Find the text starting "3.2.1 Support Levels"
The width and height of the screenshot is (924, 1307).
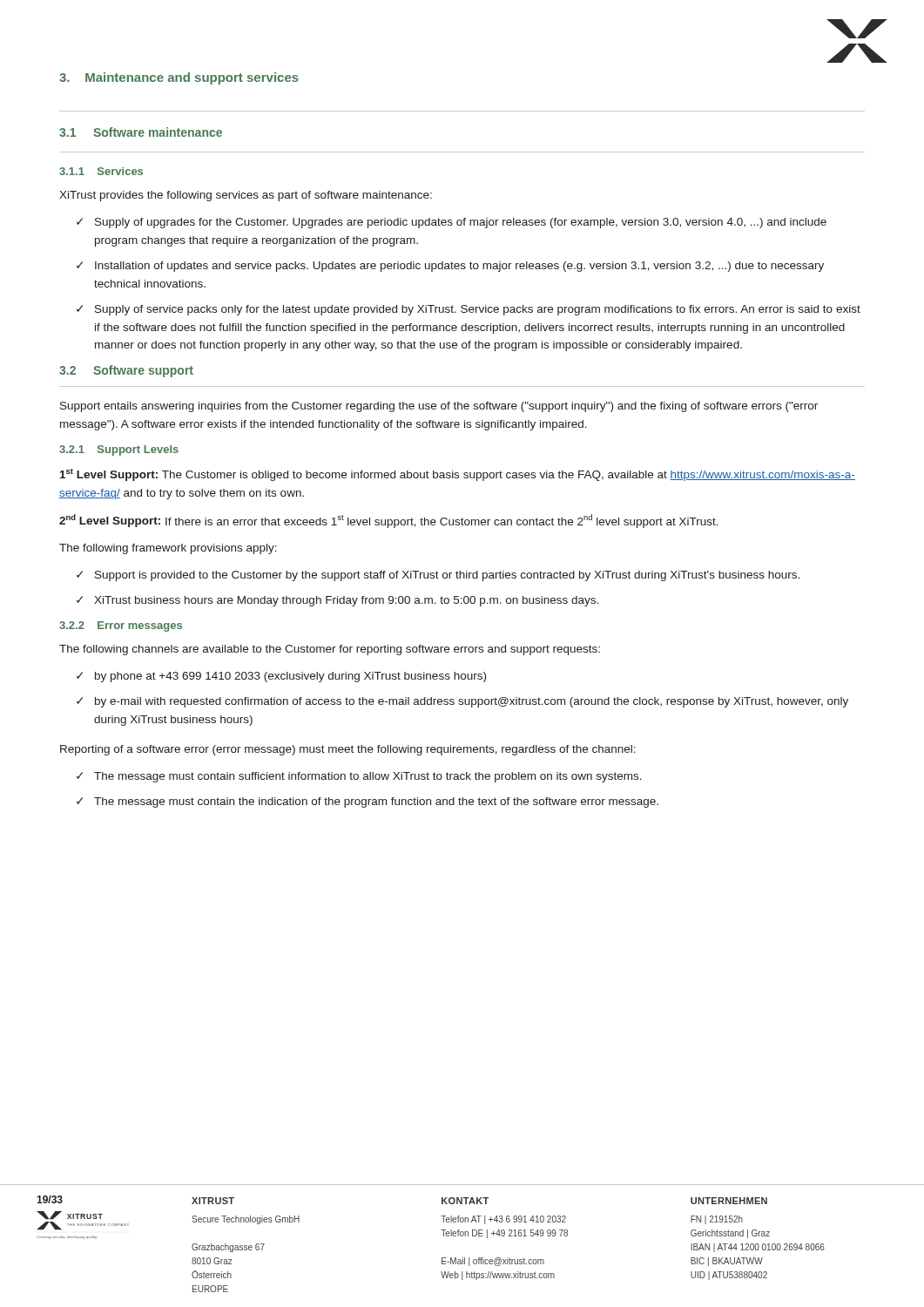(x=119, y=449)
